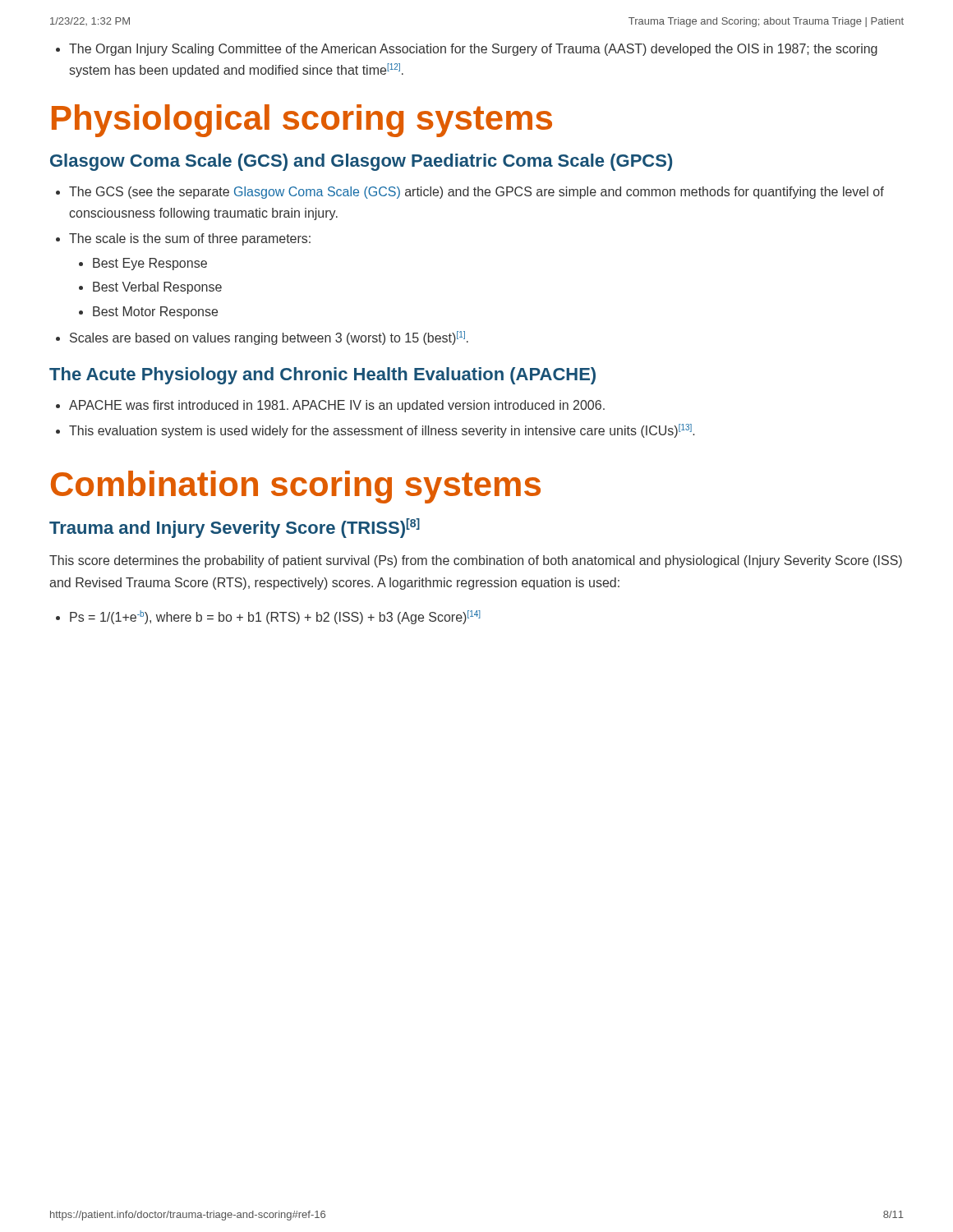Click on the element starting "Glasgow Coma Scale (GCS)"
This screenshot has height=1232, width=953.
click(361, 161)
